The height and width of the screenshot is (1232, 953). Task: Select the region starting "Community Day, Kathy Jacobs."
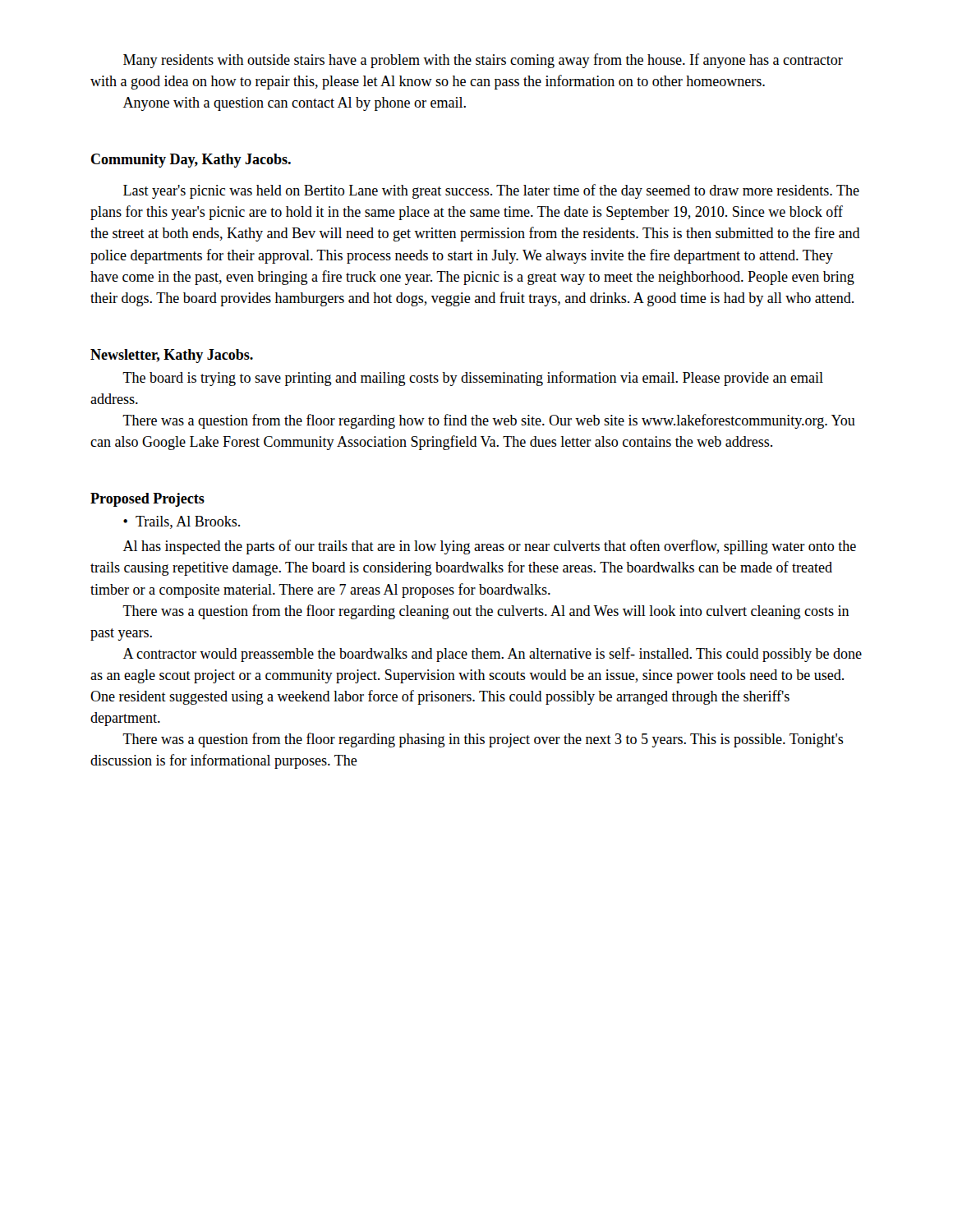(191, 160)
